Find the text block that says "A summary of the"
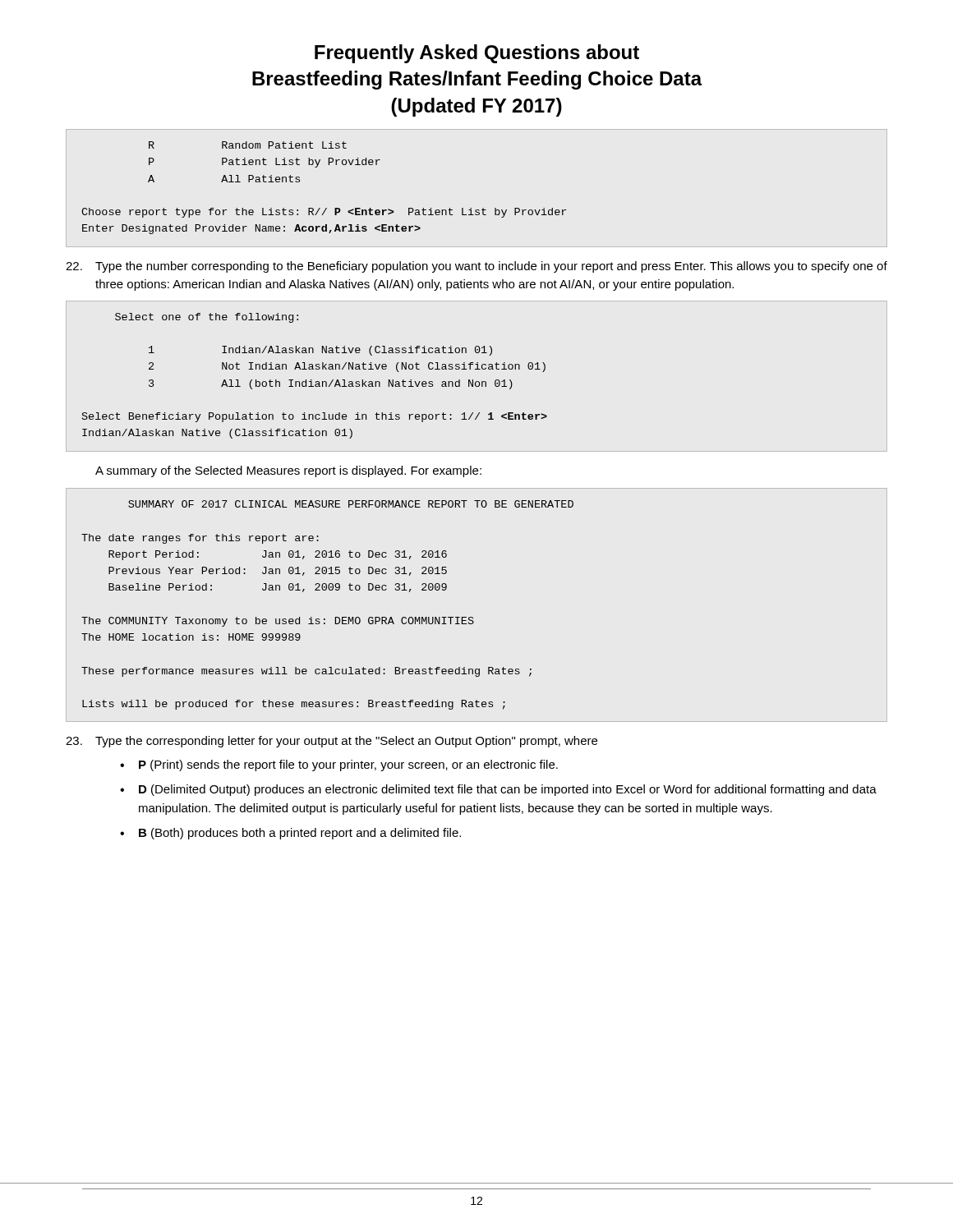The width and height of the screenshot is (953, 1232). [x=289, y=470]
